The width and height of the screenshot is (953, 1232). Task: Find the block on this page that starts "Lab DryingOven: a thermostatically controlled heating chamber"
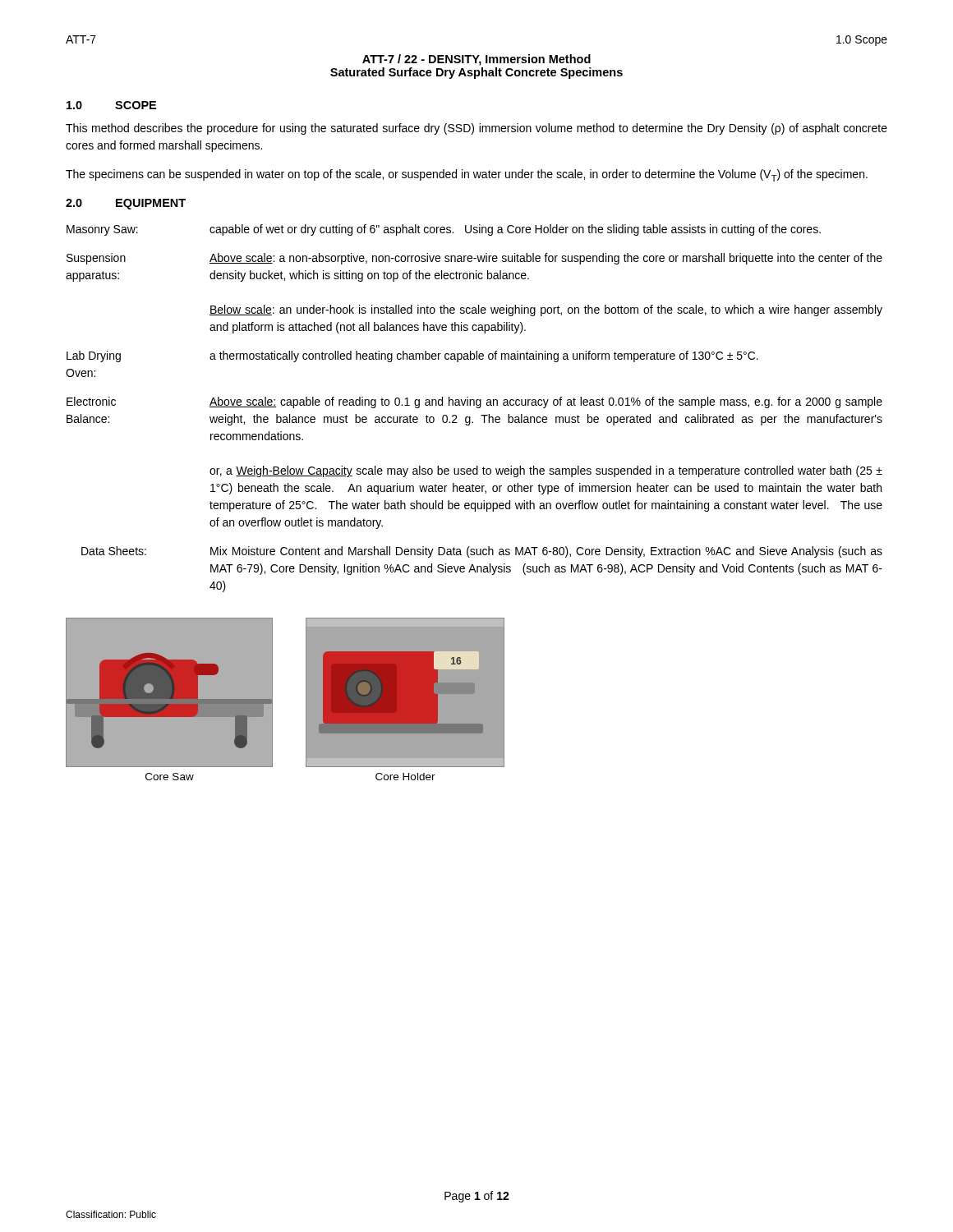[x=476, y=367]
